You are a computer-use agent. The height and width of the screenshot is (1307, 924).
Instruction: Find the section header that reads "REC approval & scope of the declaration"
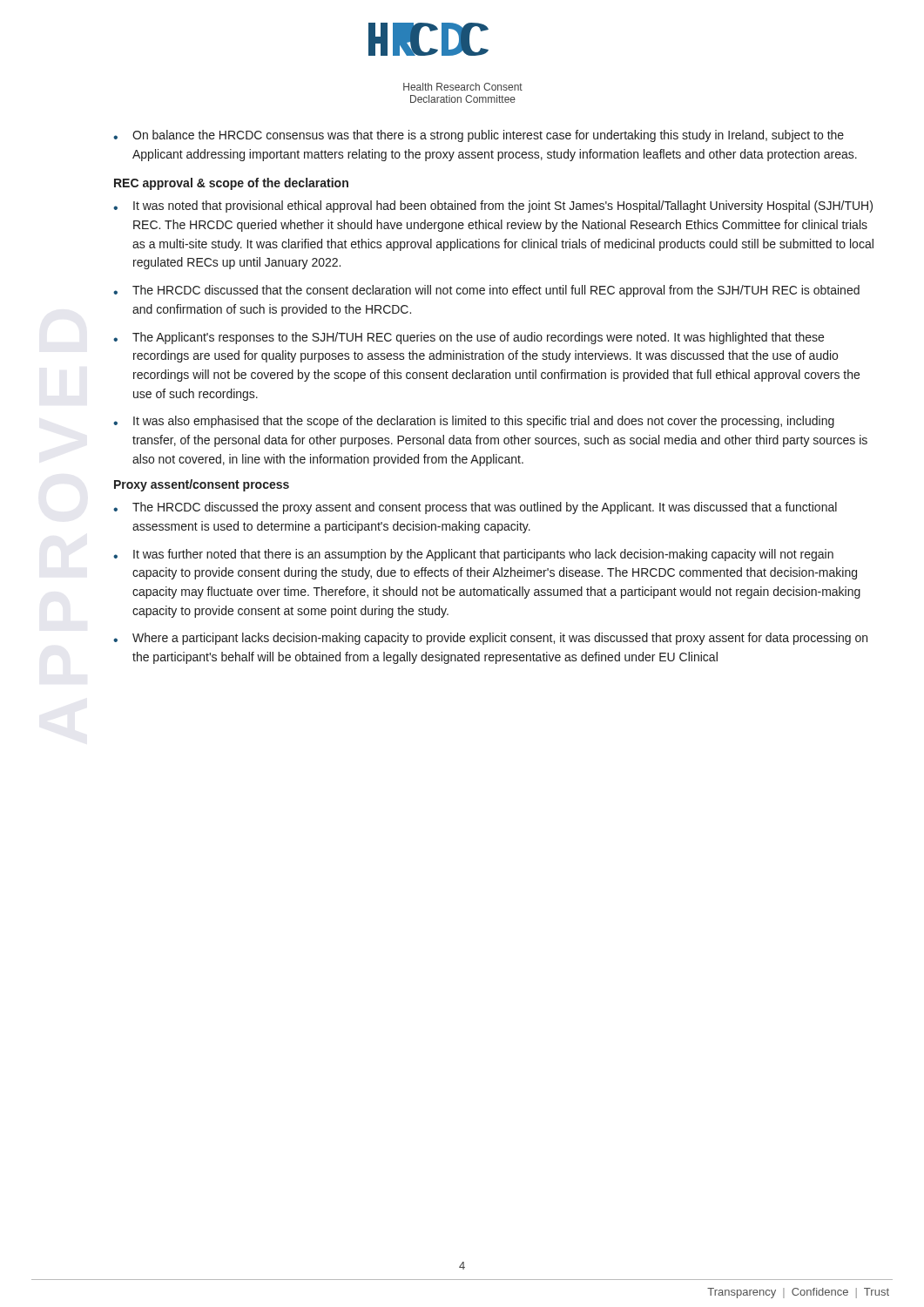[x=231, y=183]
